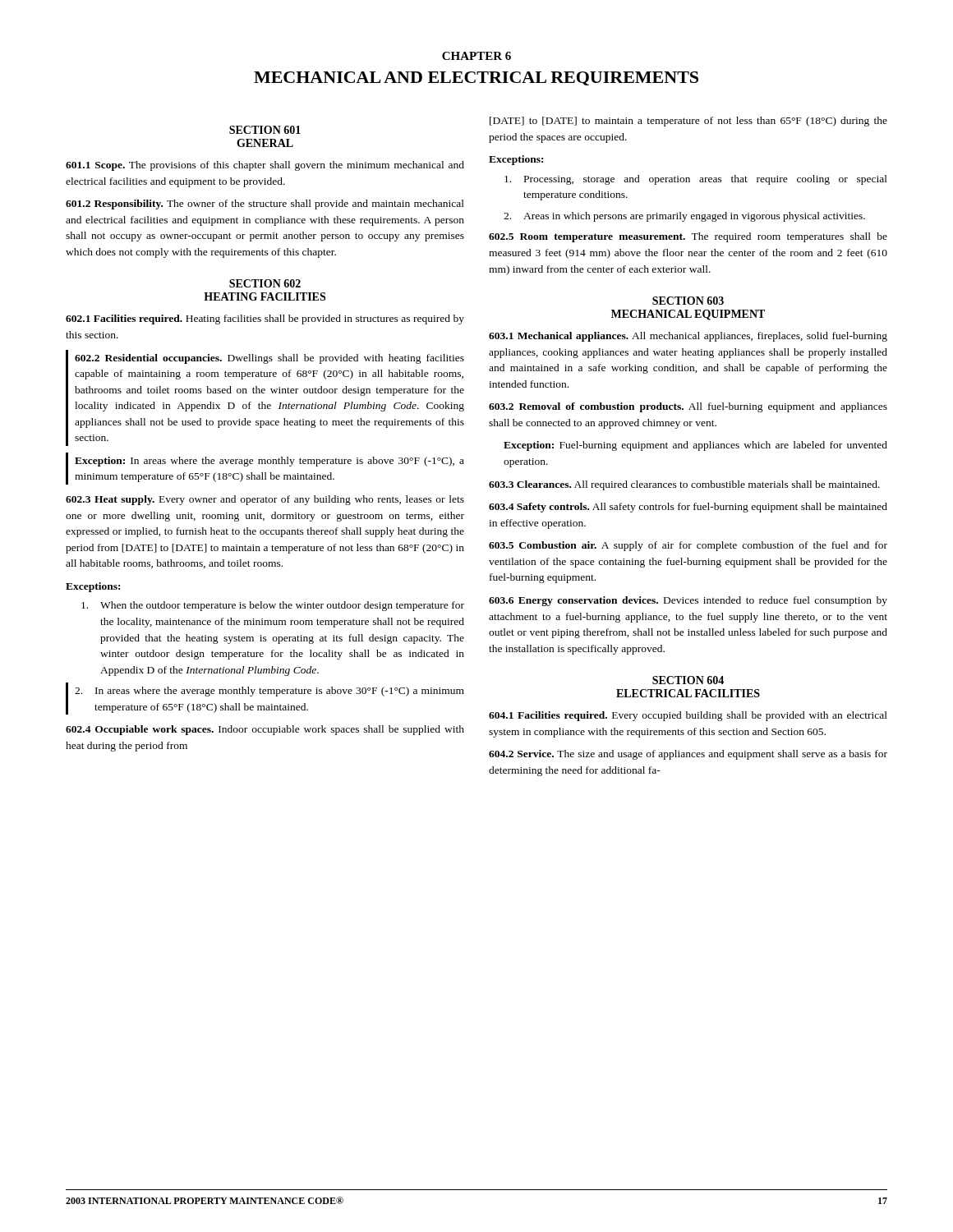
Task: Click on the text starting "SECTION 601 GENERAL"
Action: tap(265, 137)
